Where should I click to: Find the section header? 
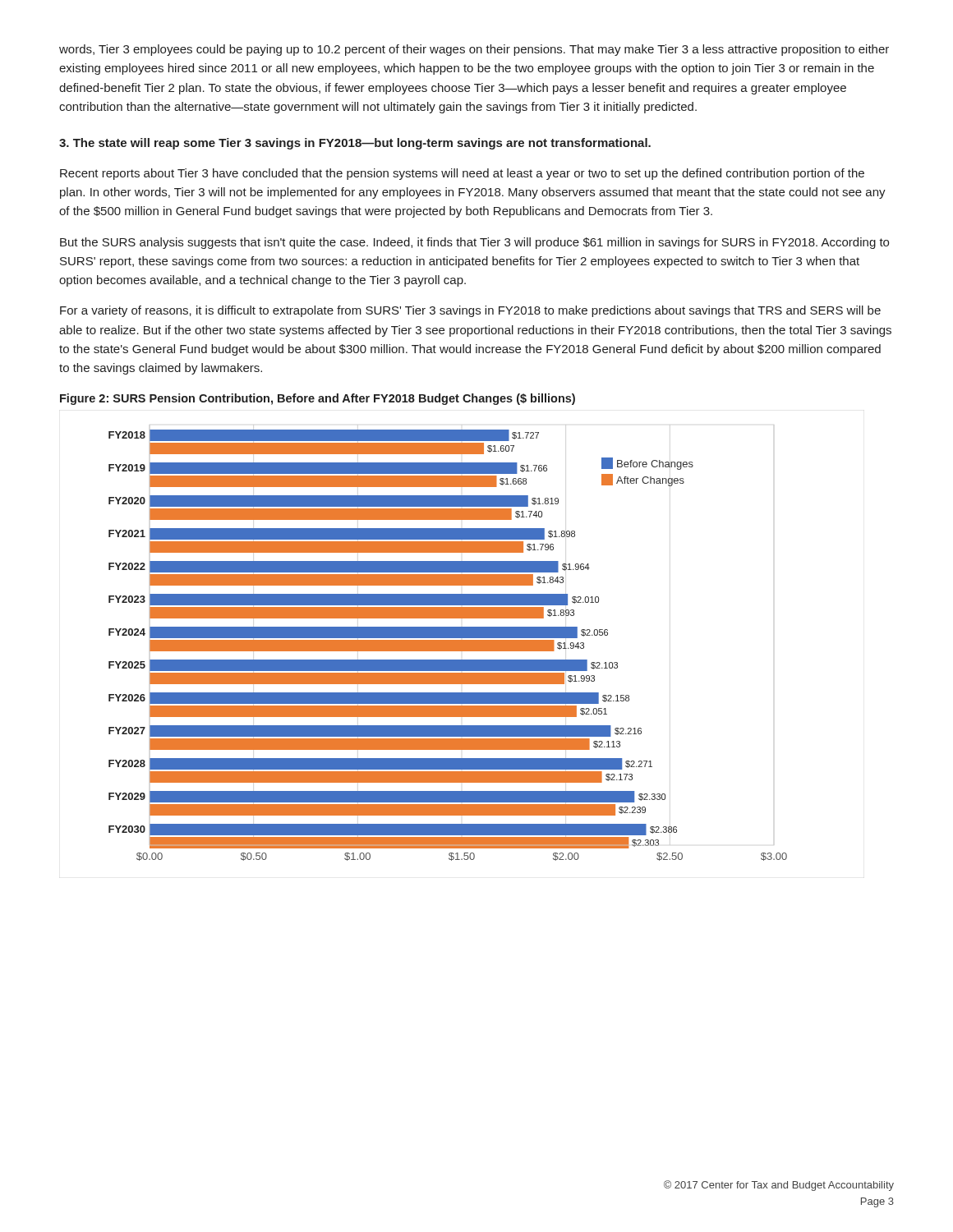click(355, 142)
